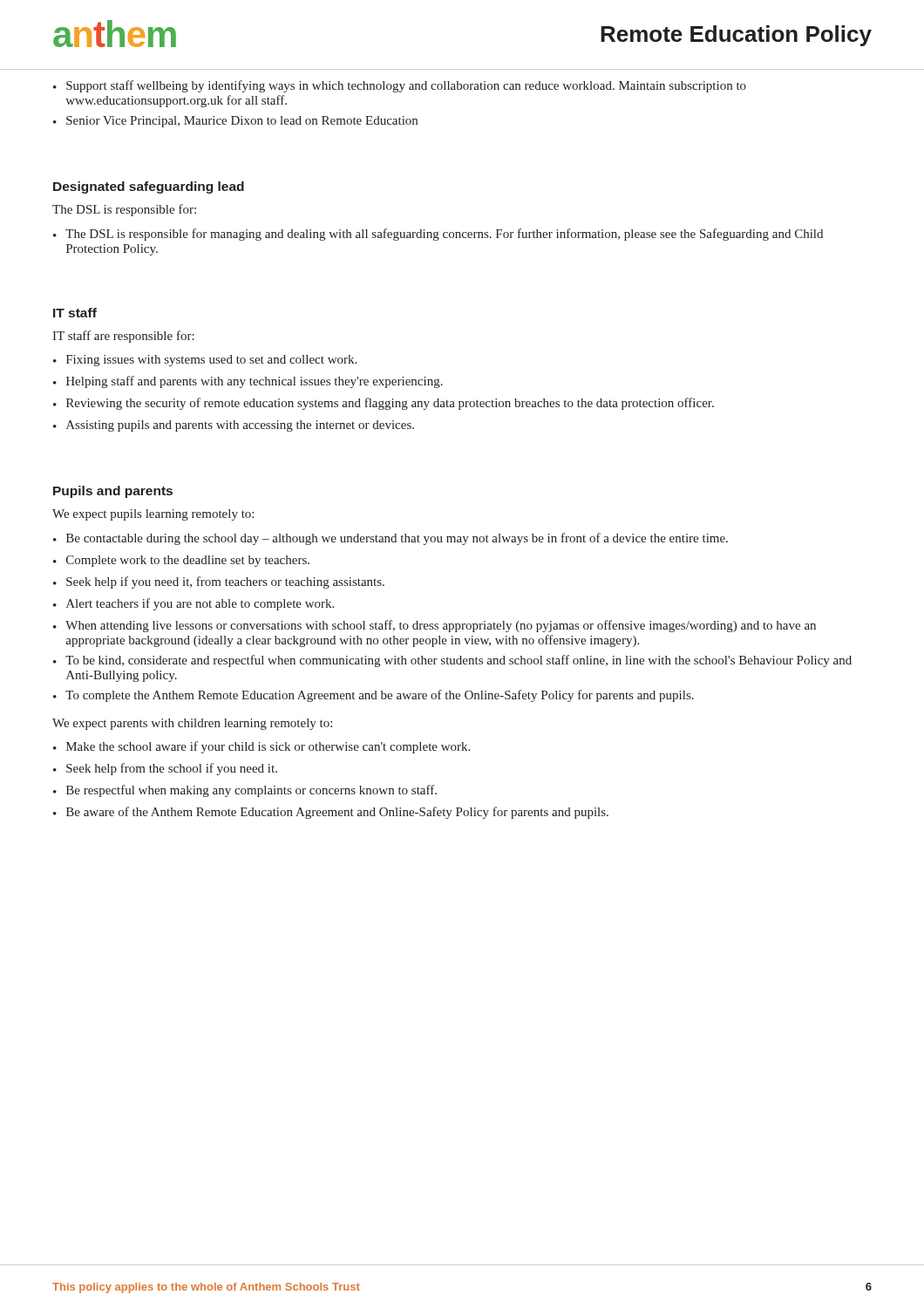
Task: Find the list item that reads "• To be"
Action: [x=462, y=668]
